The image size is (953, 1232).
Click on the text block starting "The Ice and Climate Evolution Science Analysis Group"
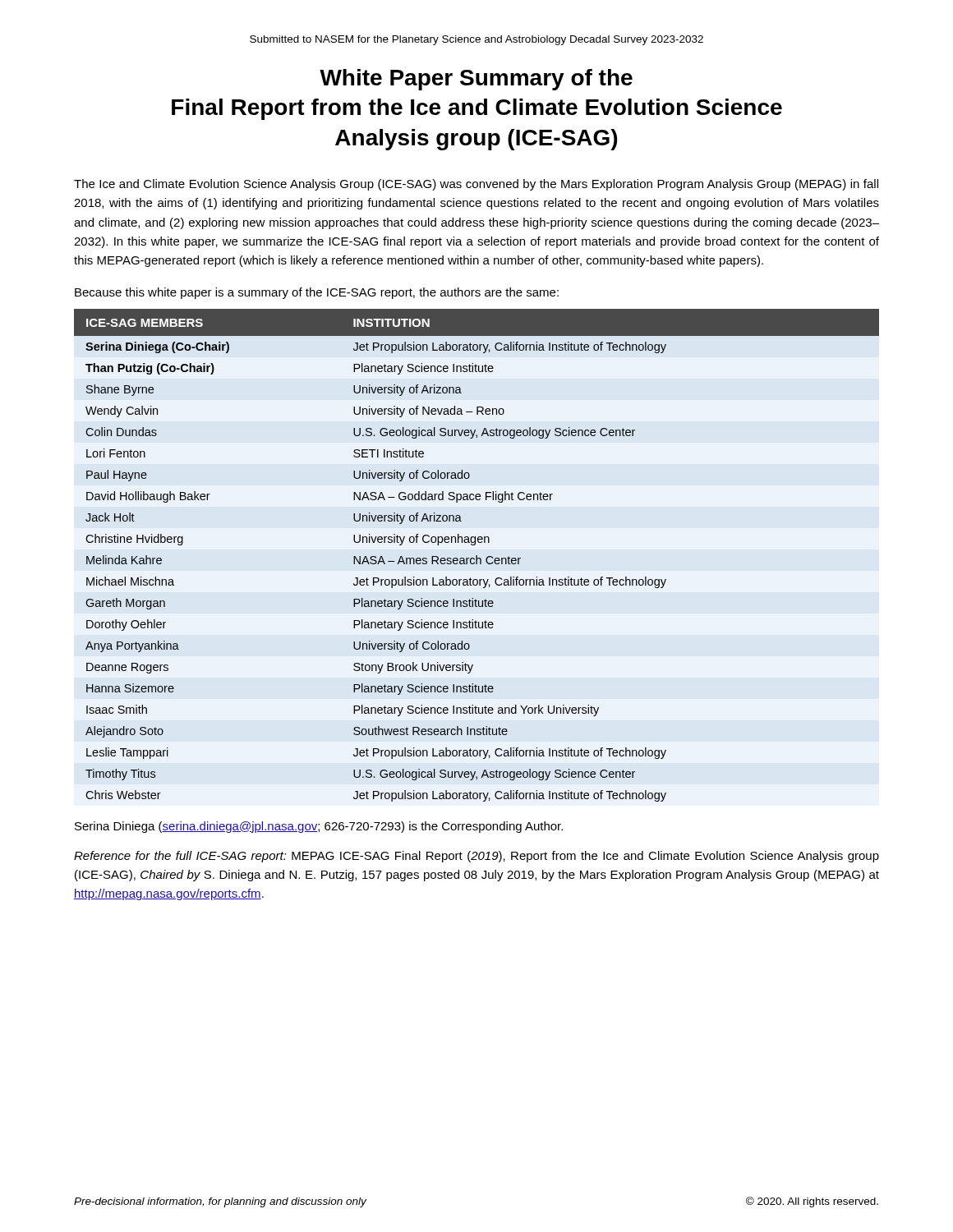476,222
